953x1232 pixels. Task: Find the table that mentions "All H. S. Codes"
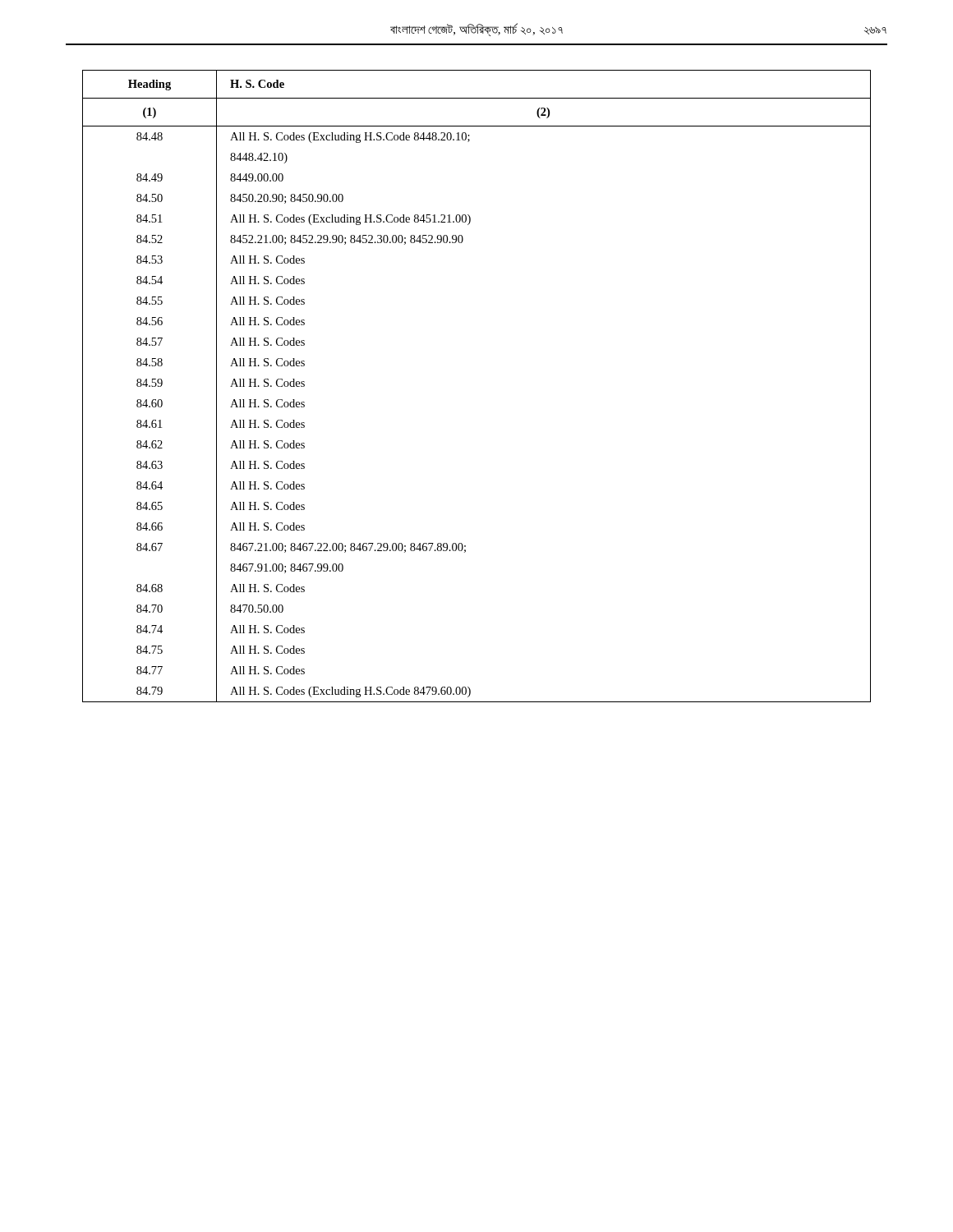(476, 386)
